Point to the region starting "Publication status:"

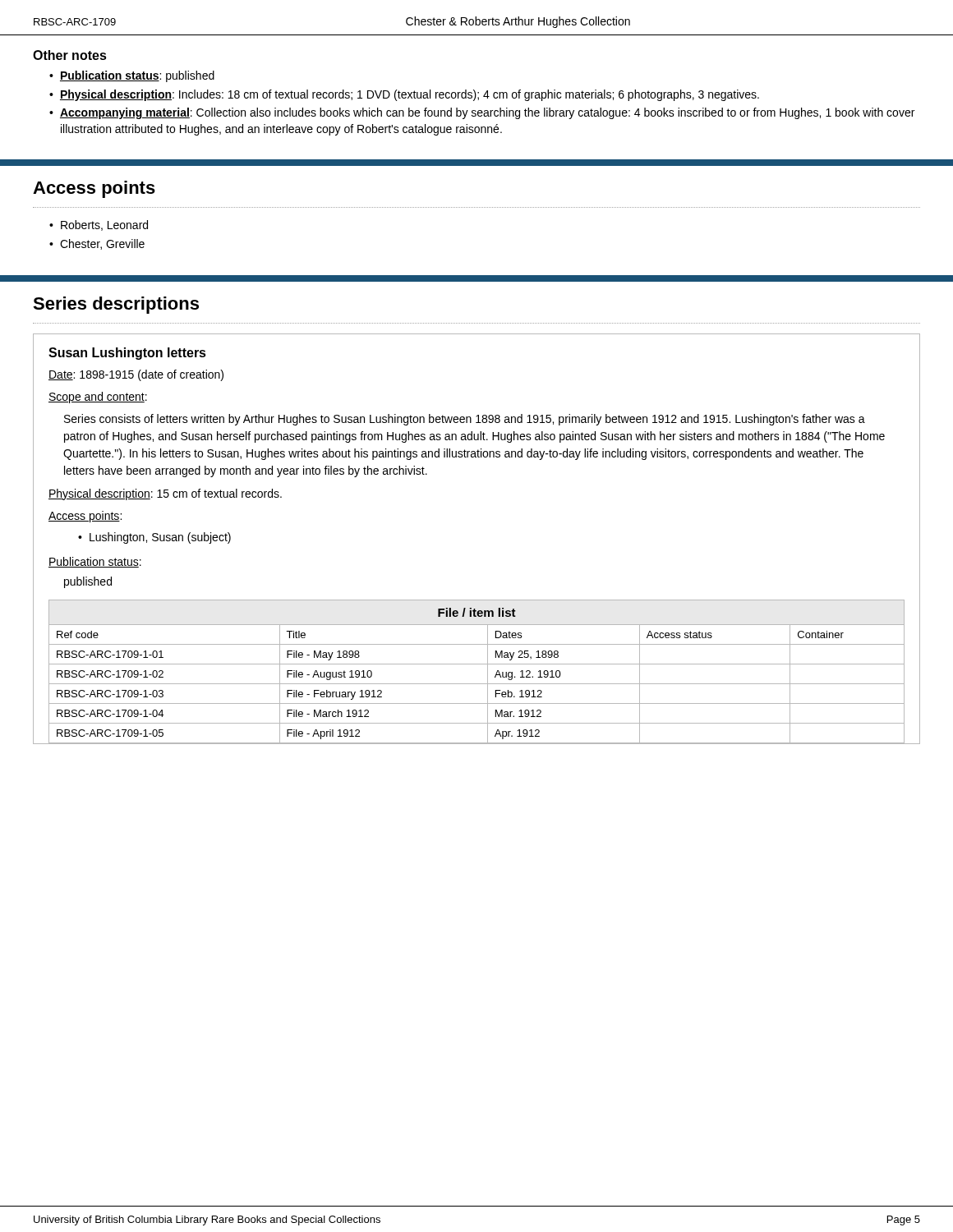pyautogui.click(x=95, y=561)
